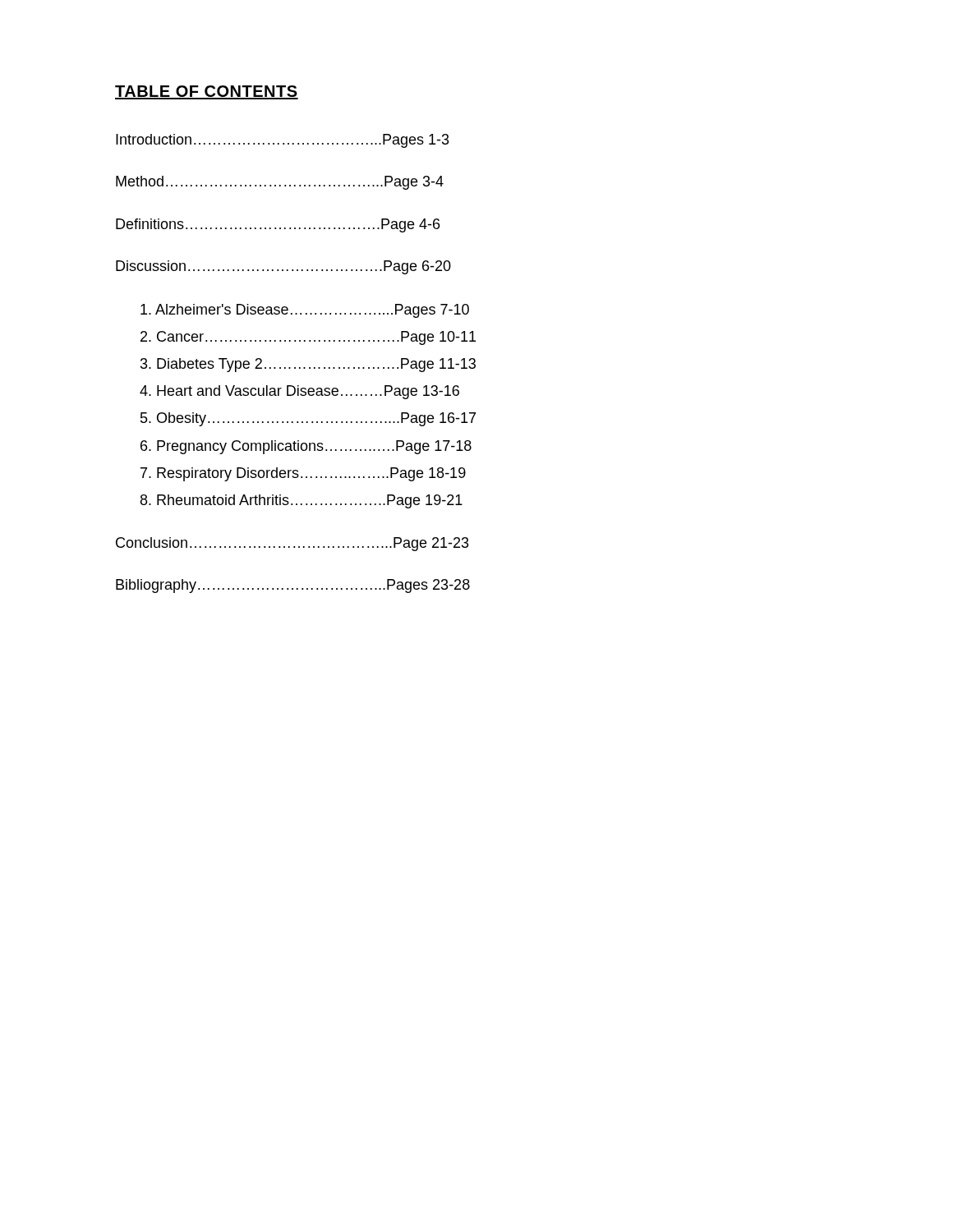Select the title that says "TABLE OF CONTENTS"
Image resolution: width=953 pixels, height=1232 pixels.
[x=206, y=91]
